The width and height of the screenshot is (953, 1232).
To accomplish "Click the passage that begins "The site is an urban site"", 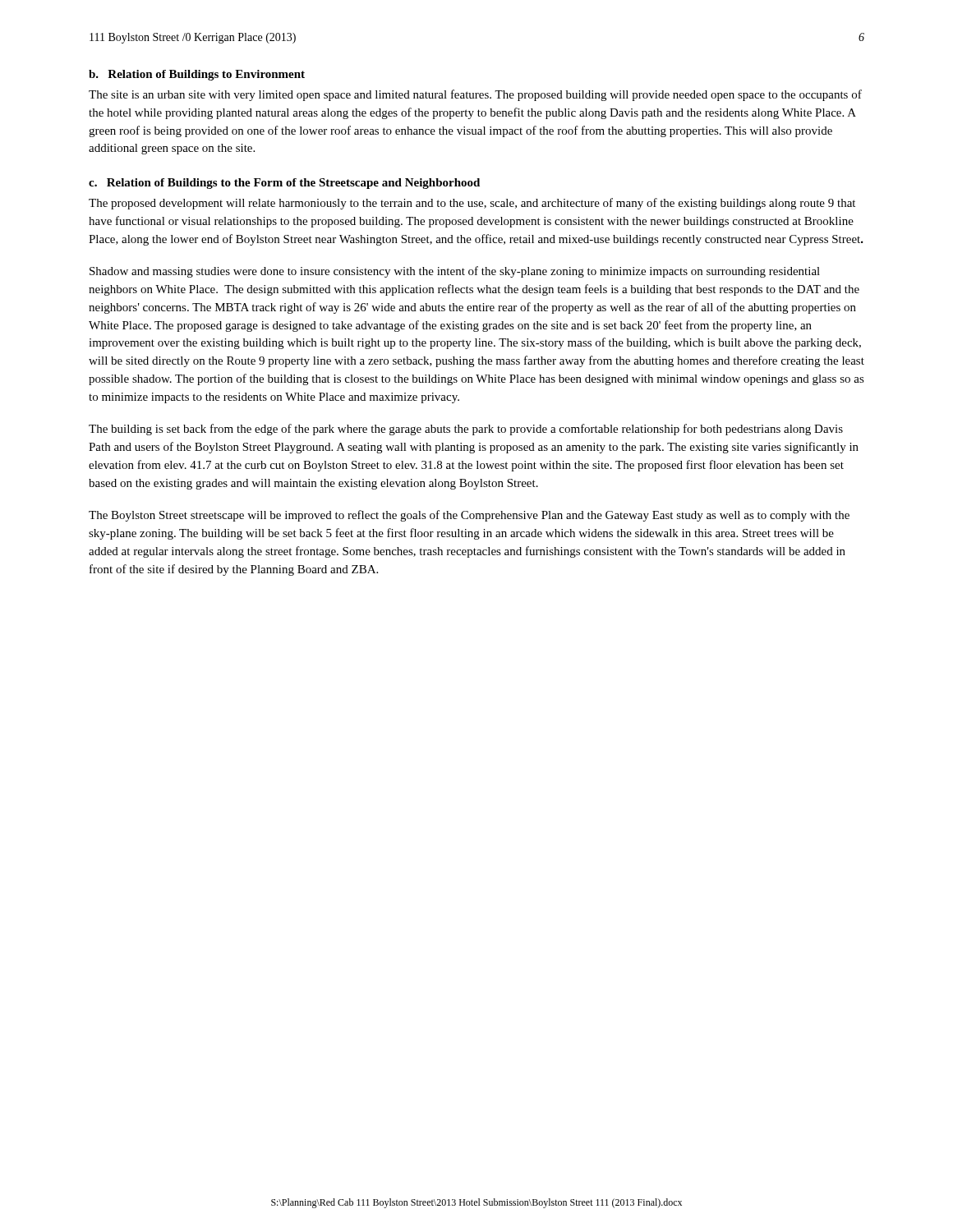I will [x=475, y=121].
